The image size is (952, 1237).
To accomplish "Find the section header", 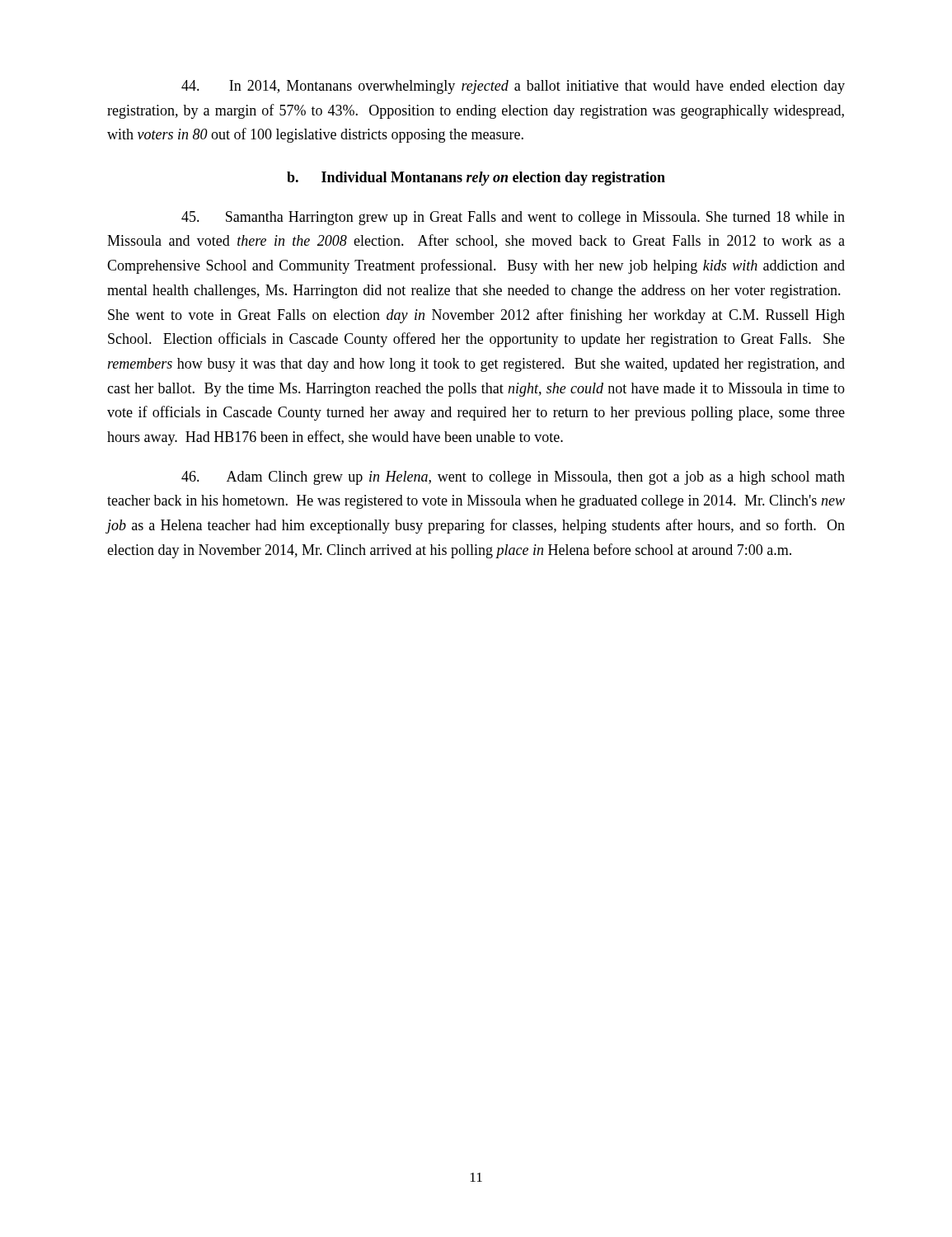I will tap(476, 177).
